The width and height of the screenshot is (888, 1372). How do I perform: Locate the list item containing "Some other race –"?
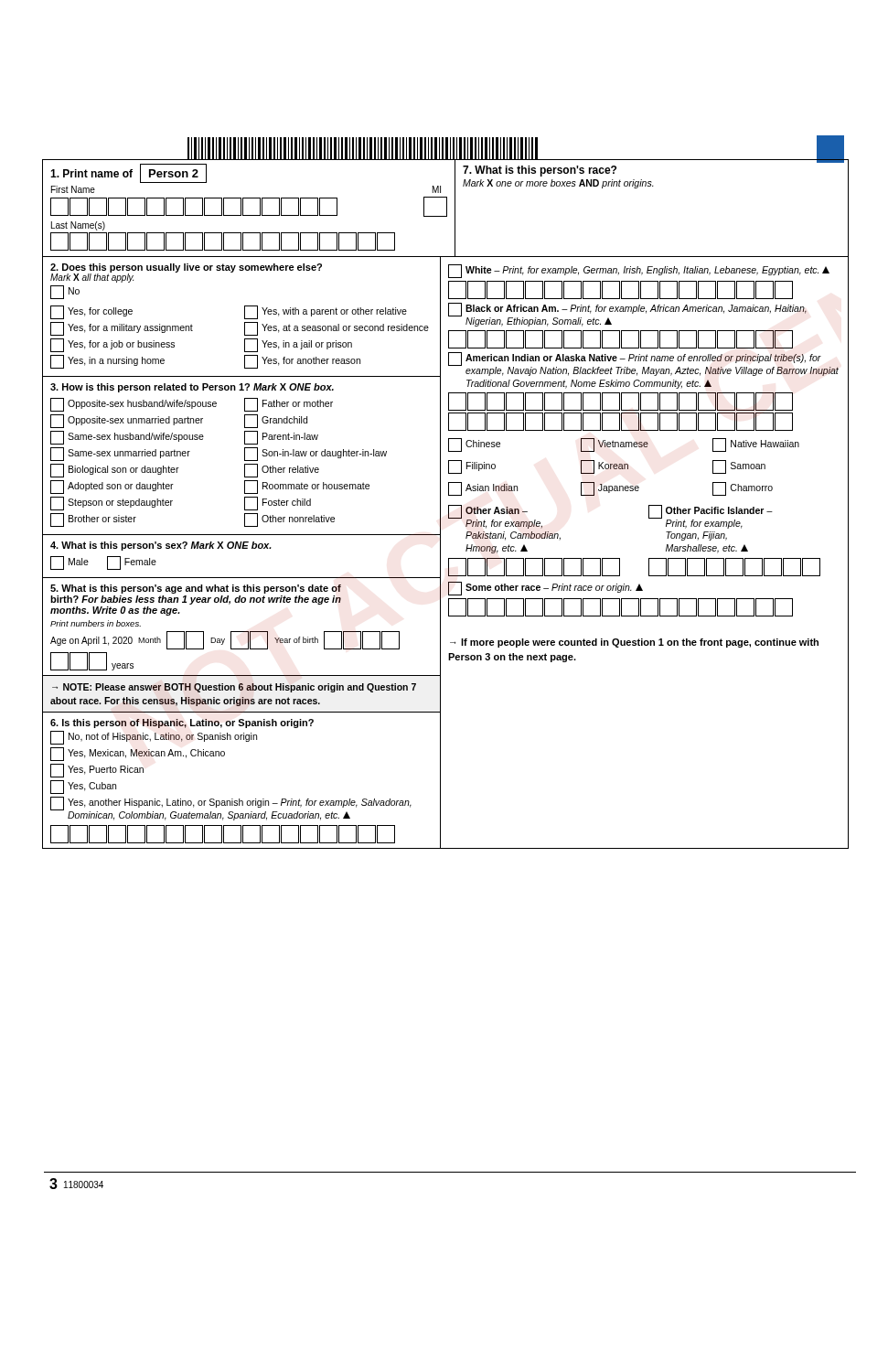click(644, 588)
